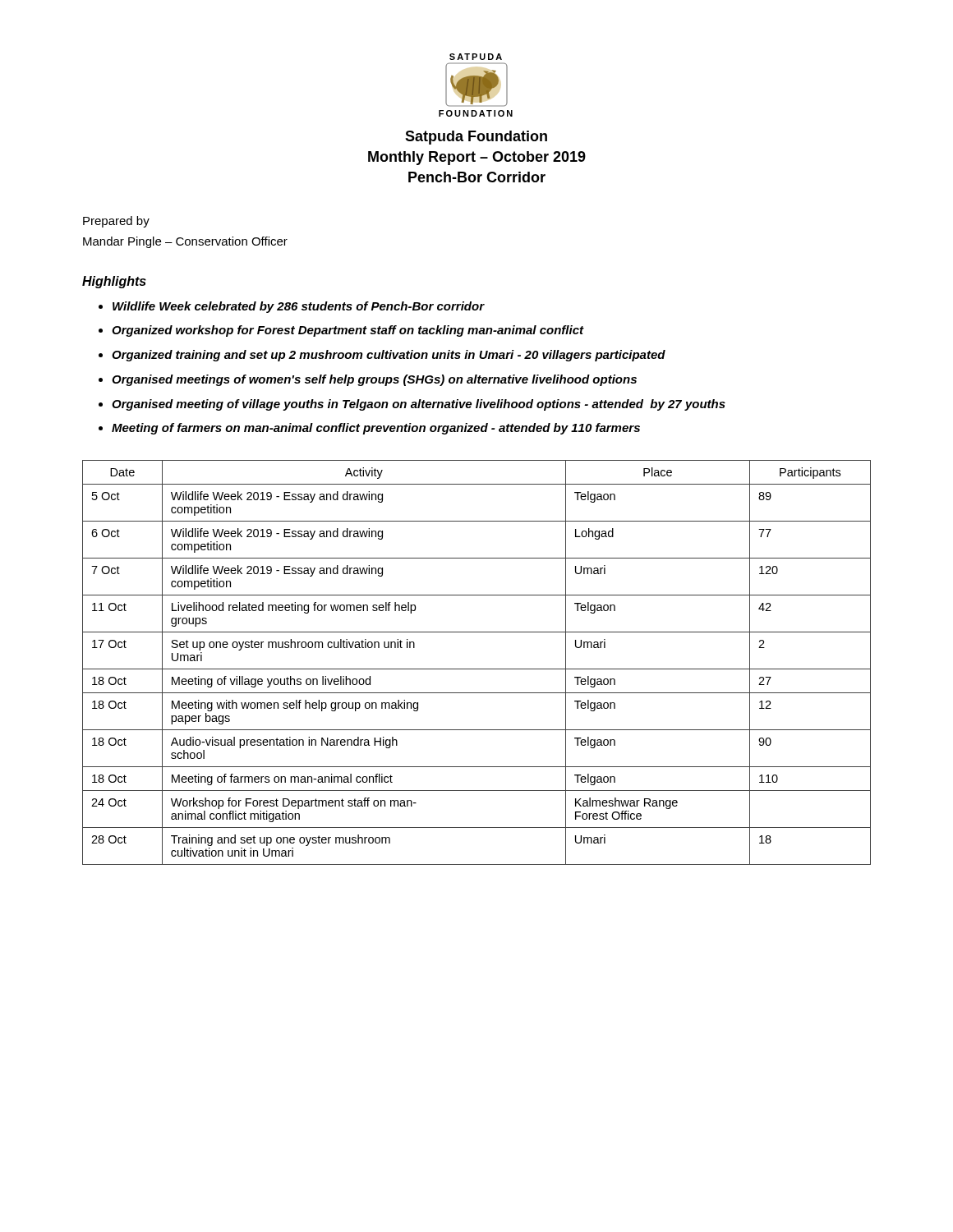Image resolution: width=953 pixels, height=1232 pixels.
Task: Navigate to the block starting "Organized training and set up 2 mushroom cultivation"
Action: point(388,354)
